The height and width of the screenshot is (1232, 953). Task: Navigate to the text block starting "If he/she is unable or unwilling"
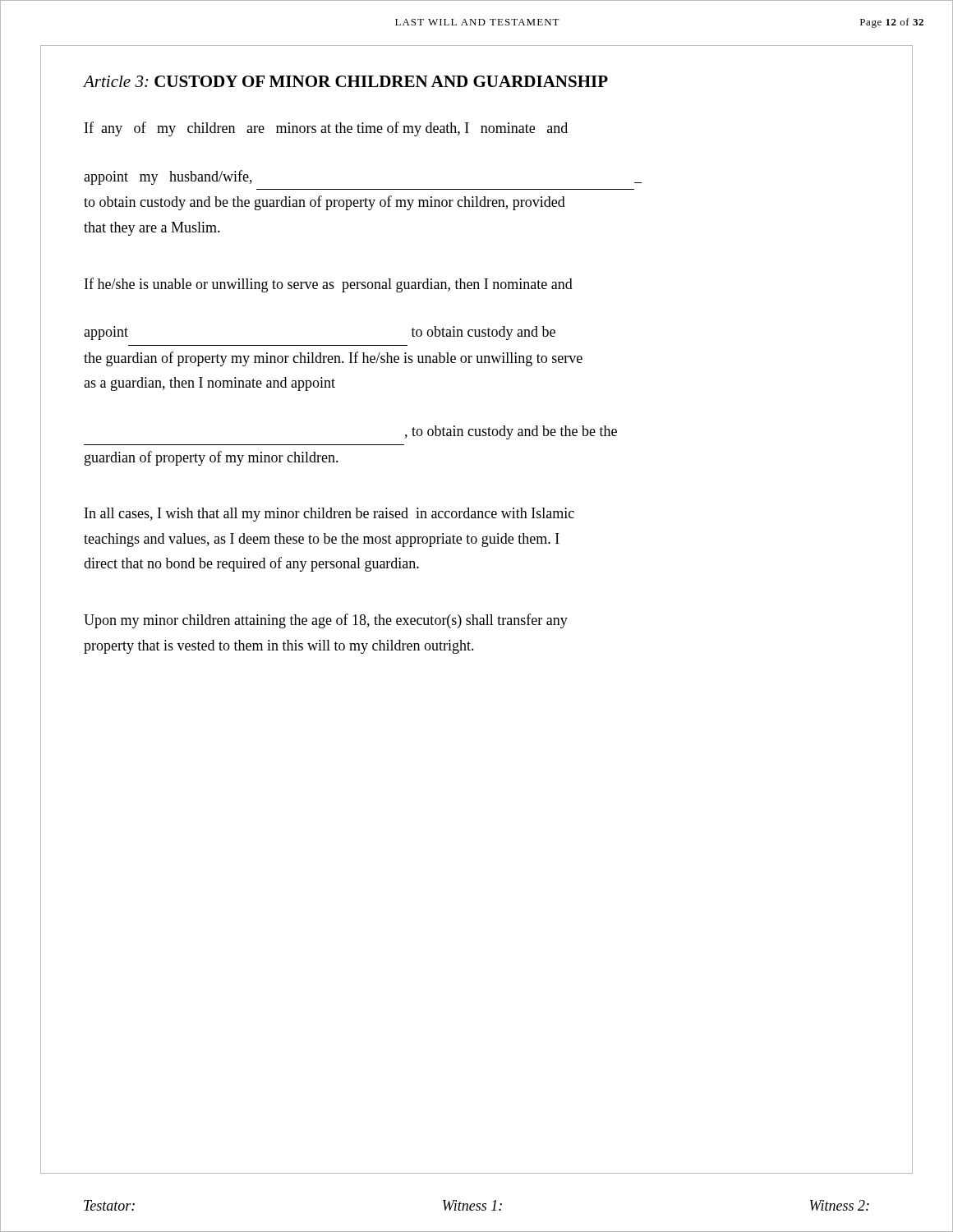tap(328, 284)
